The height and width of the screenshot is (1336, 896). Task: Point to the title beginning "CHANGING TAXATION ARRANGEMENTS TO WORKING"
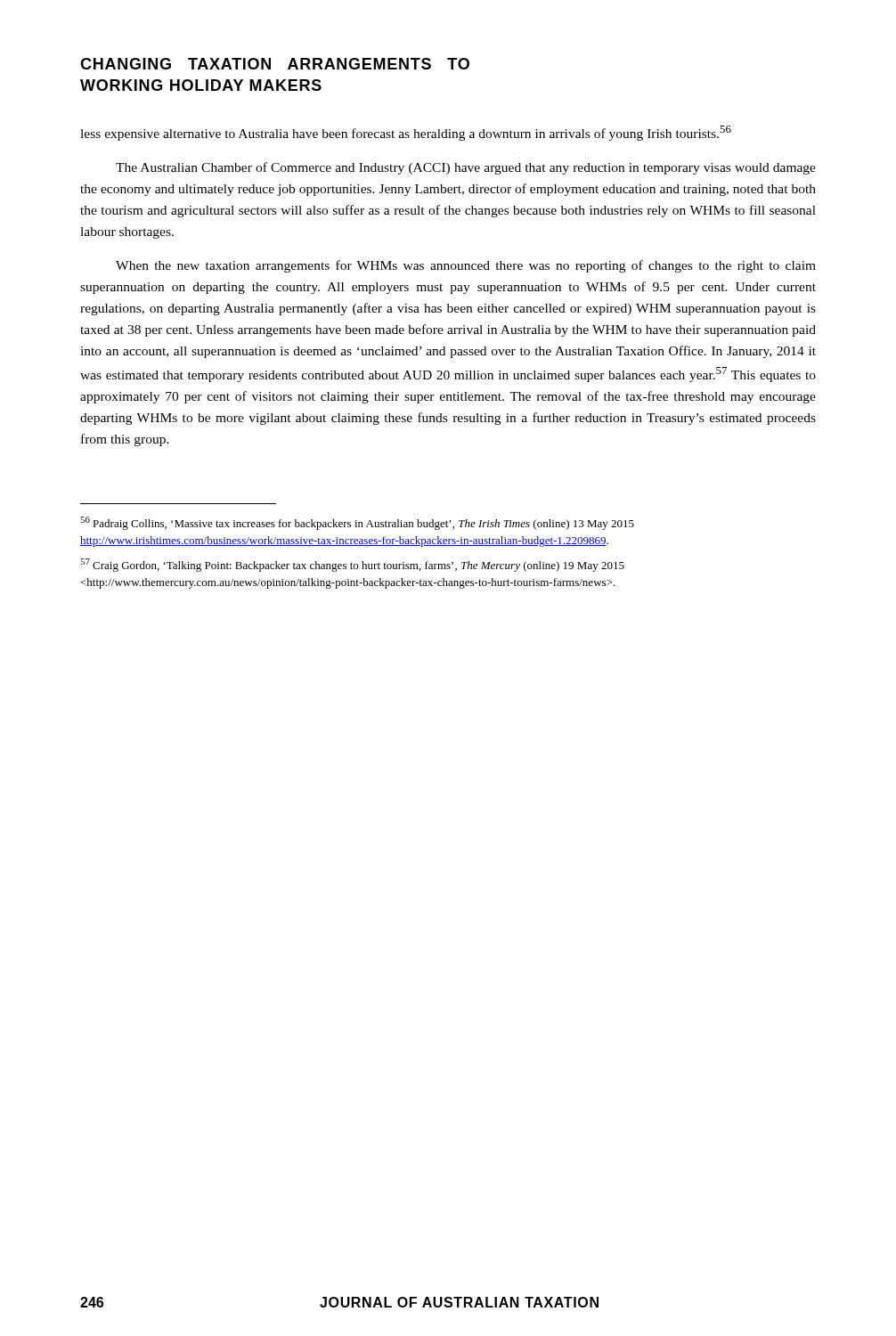[275, 75]
